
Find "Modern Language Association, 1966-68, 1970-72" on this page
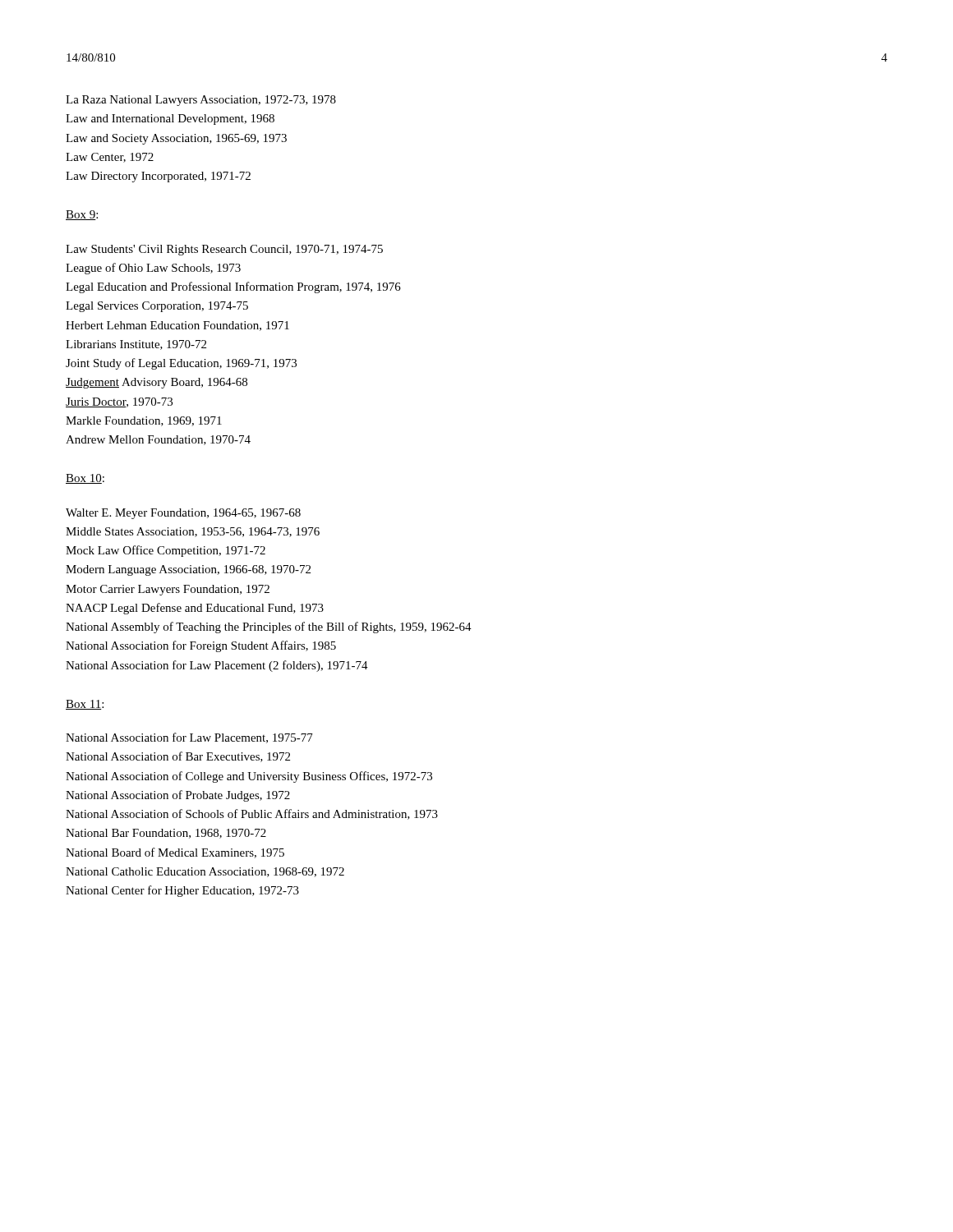(189, 569)
